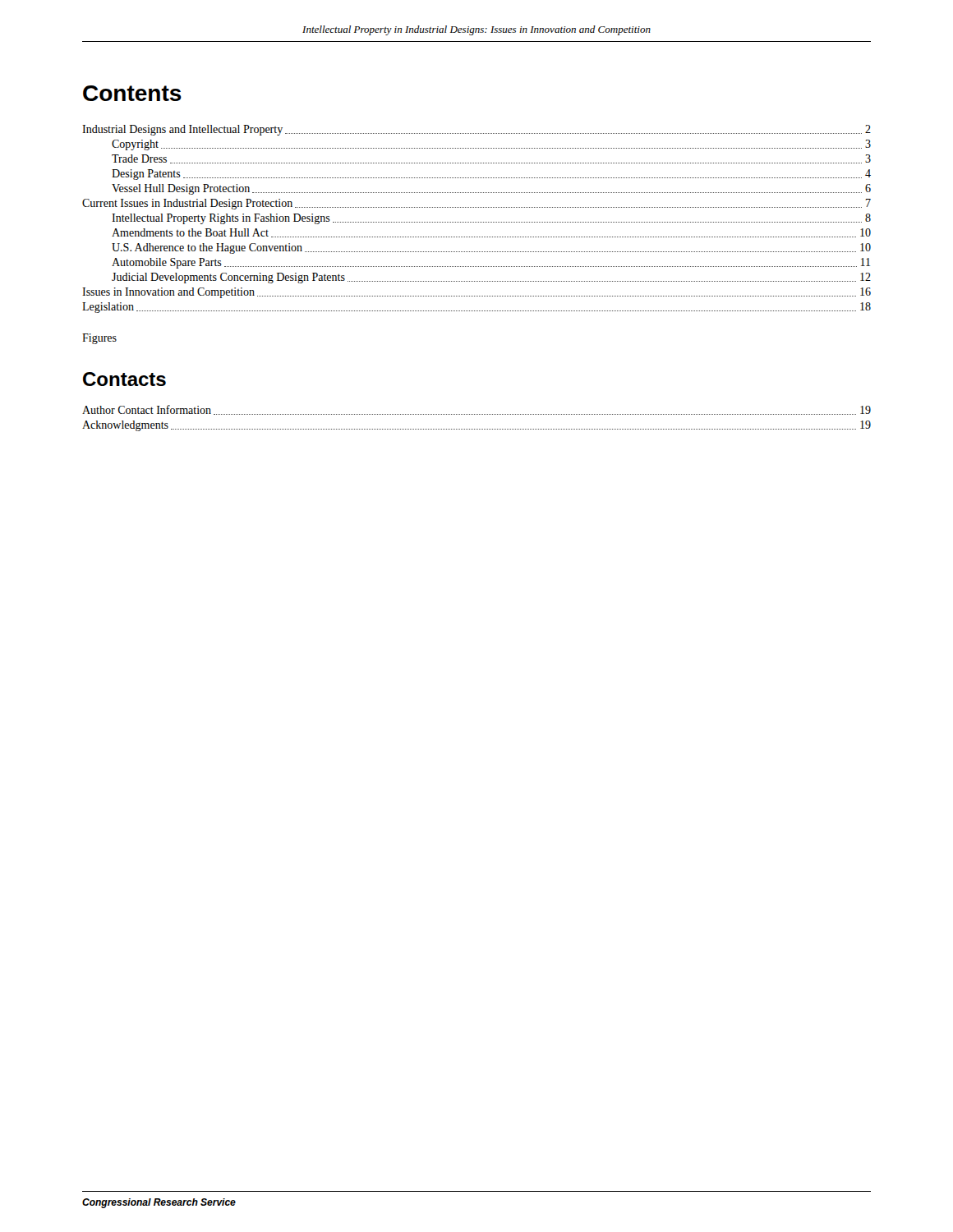Find "Legislation 18" on this page
Screen dimensions: 1232x953
476,307
